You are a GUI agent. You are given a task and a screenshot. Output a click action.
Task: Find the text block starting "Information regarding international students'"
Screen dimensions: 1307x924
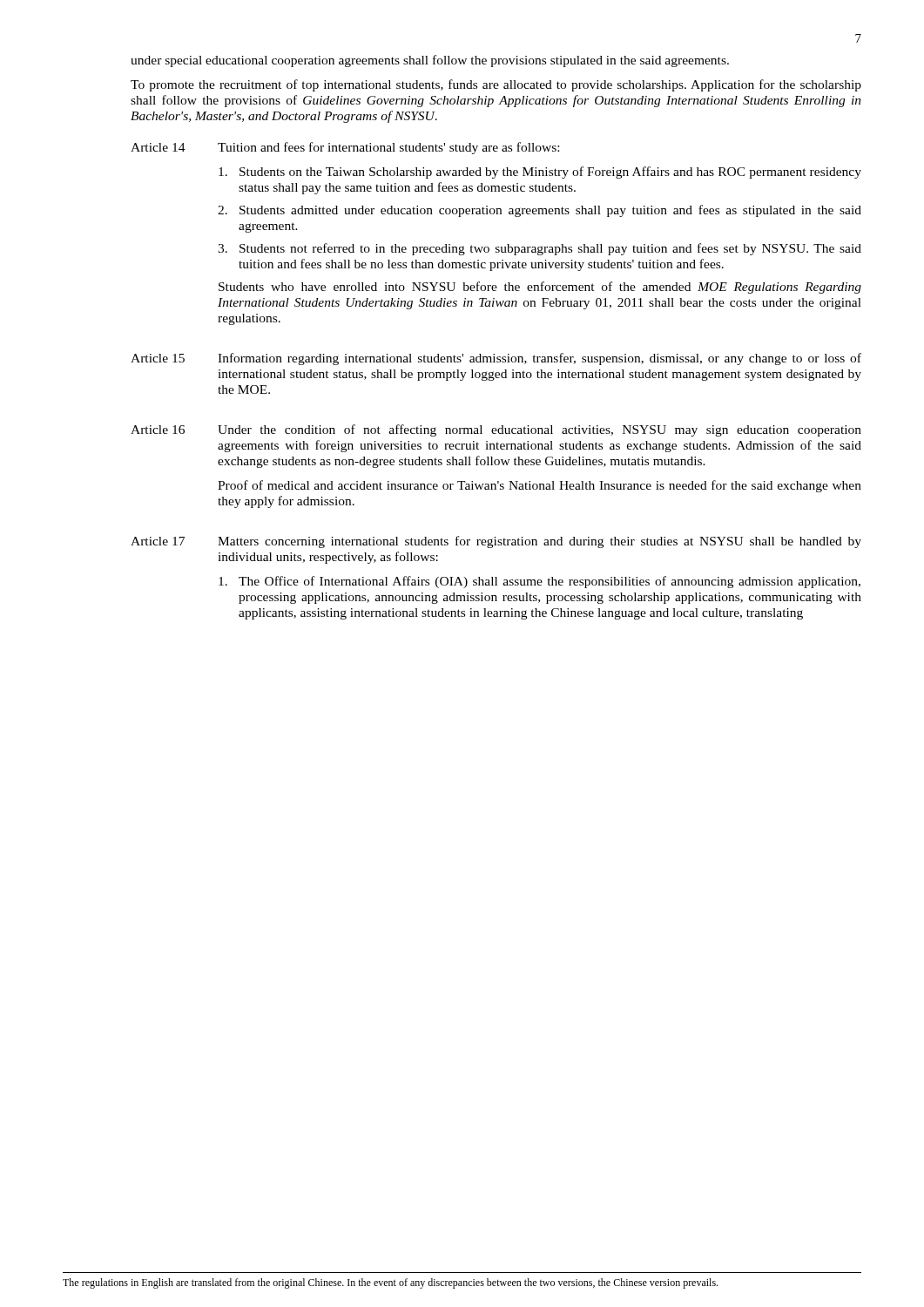(x=539, y=374)
